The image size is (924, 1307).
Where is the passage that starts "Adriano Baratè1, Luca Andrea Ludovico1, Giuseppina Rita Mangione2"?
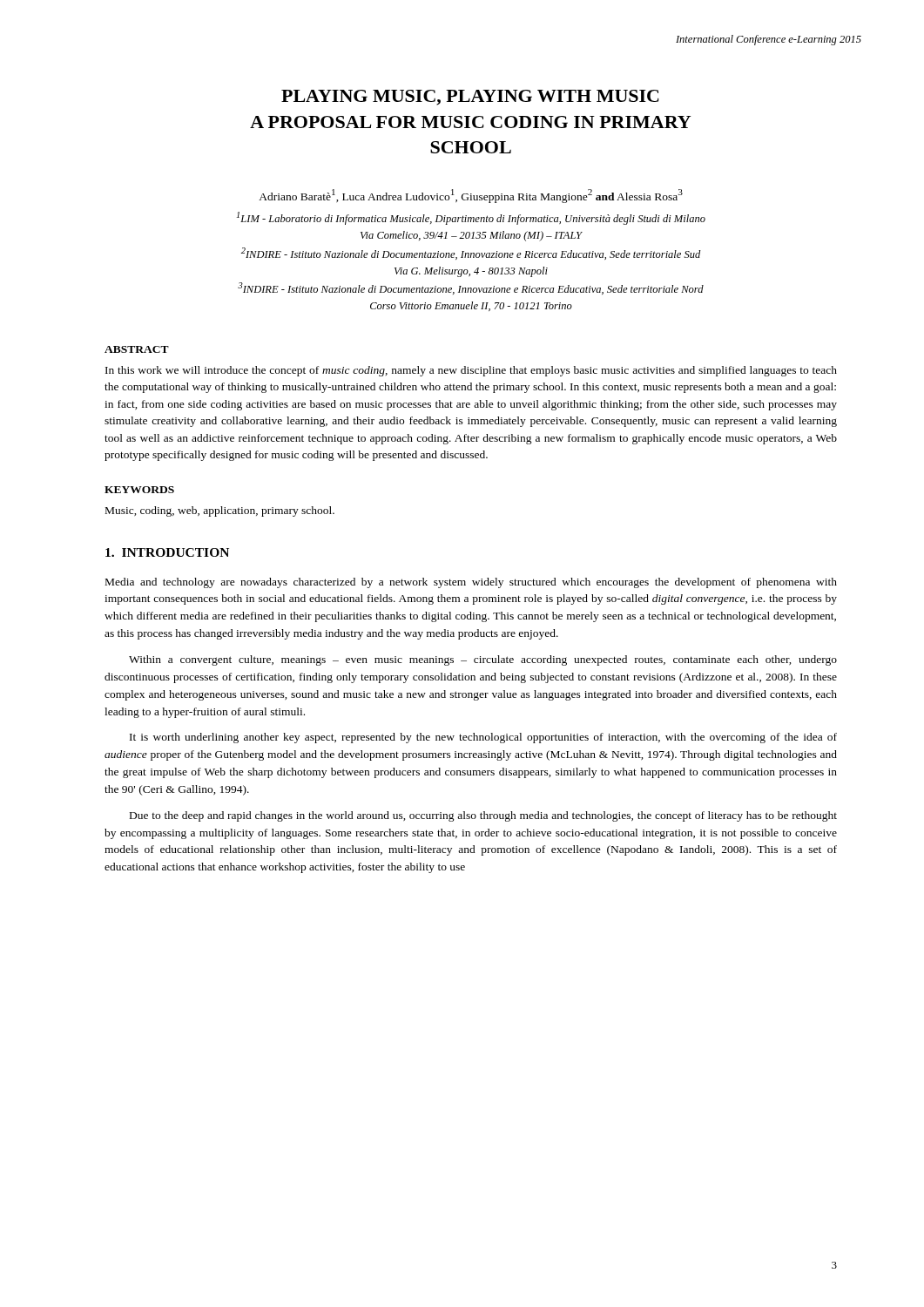(471, 250)
